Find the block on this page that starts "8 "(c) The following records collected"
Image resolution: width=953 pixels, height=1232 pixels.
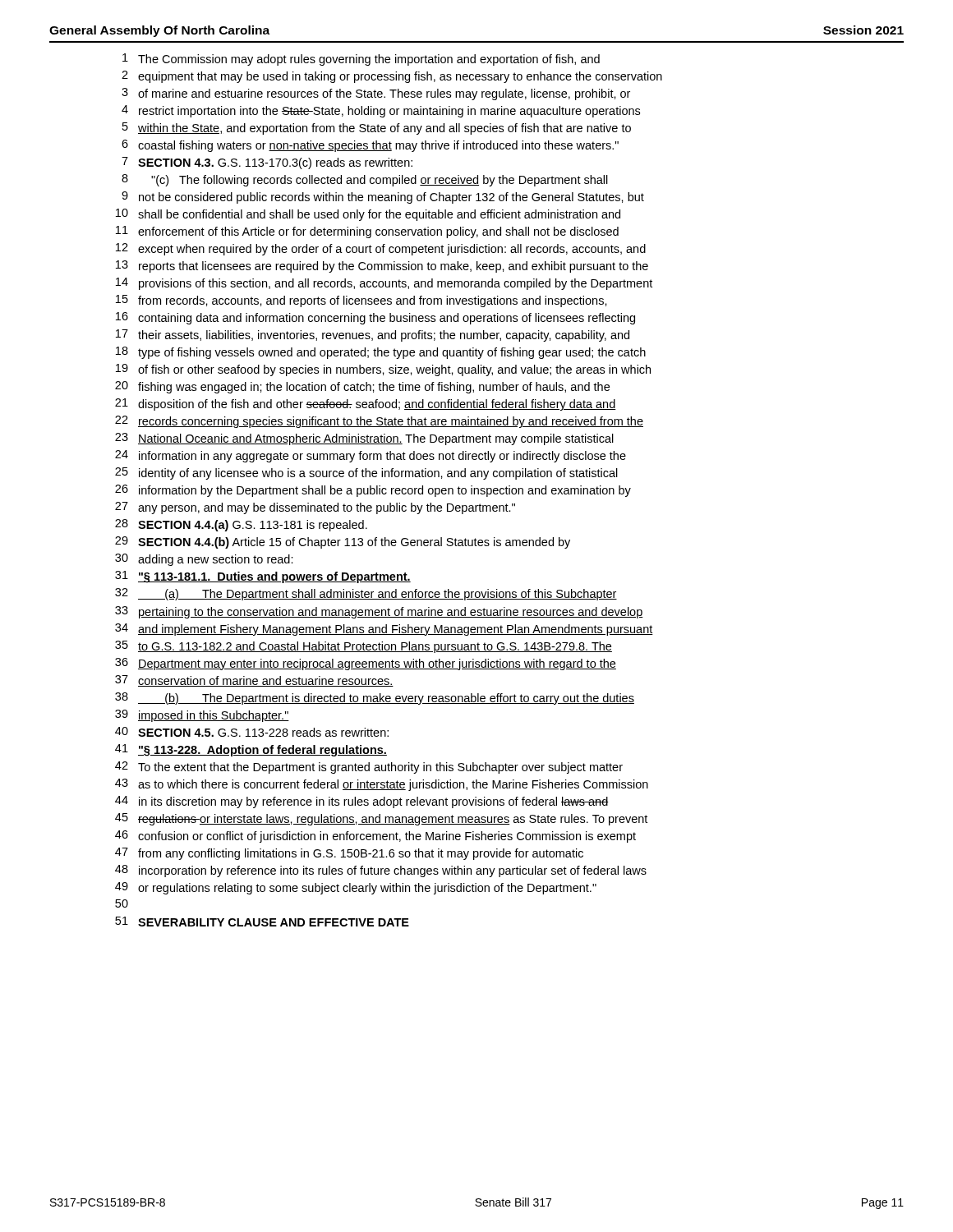click(501, 344)
